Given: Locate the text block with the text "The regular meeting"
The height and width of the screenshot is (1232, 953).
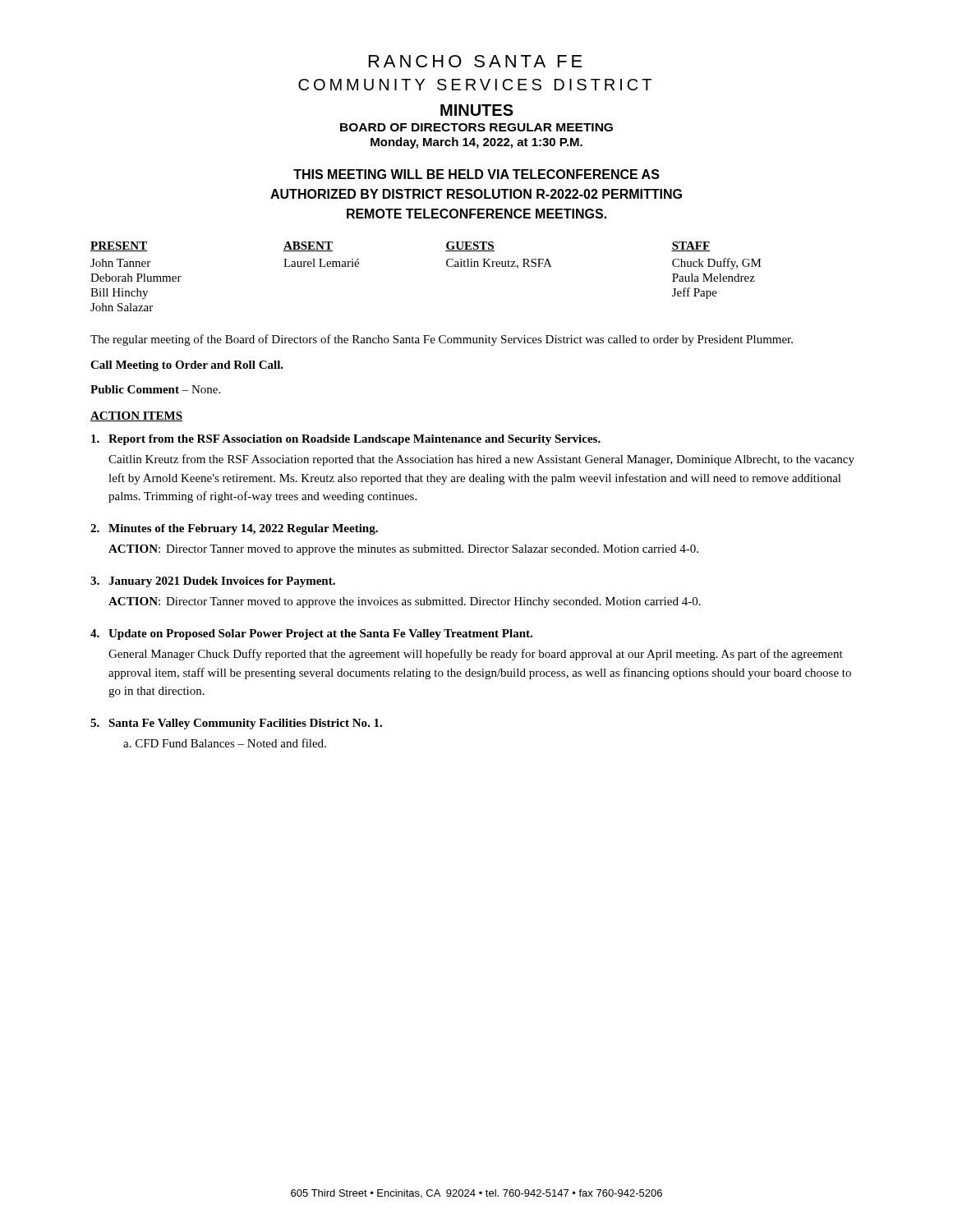Looking at the screenshot, I should coord(442,339).
